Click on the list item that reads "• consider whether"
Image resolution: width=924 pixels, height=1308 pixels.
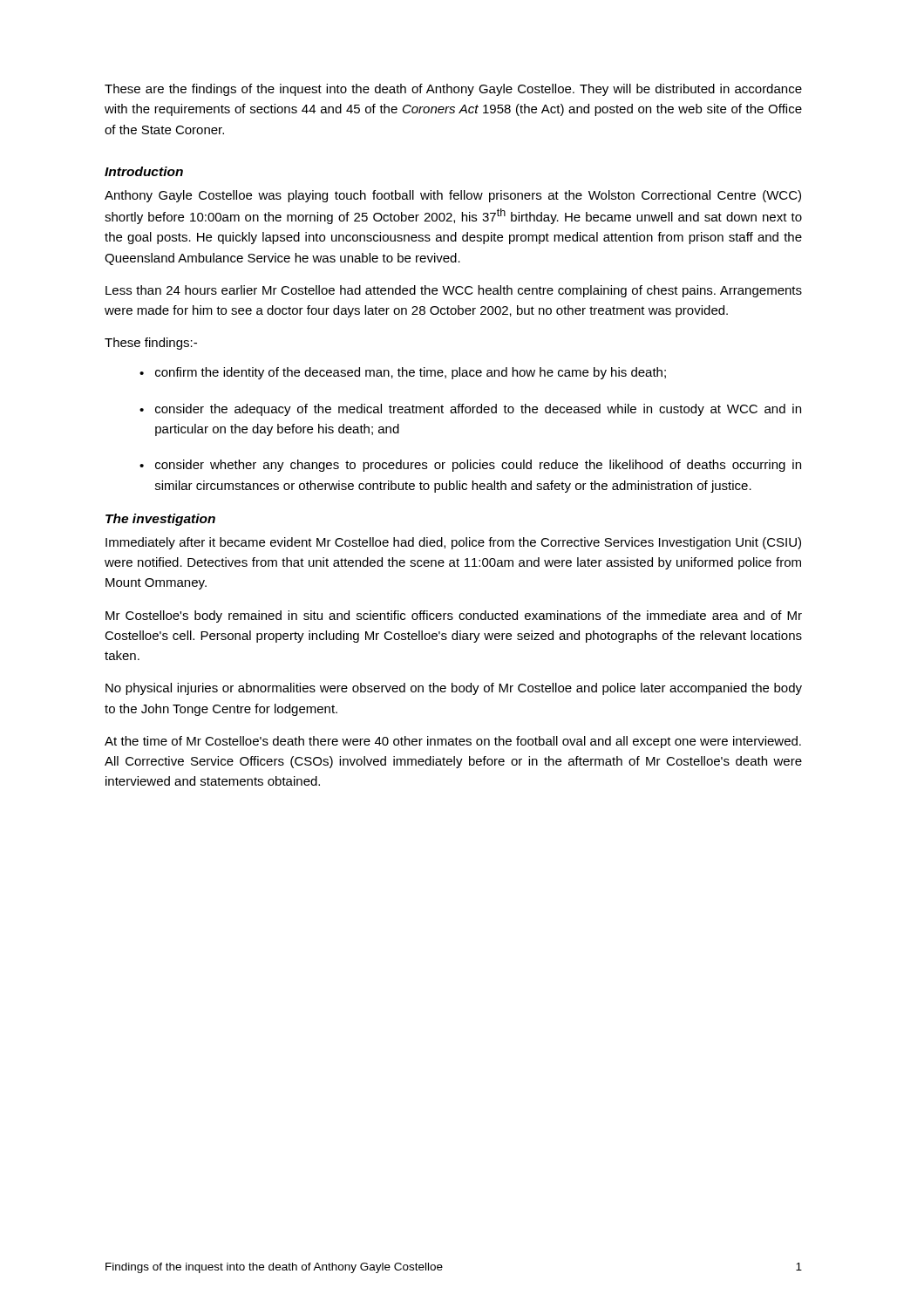tap(471, 475)
